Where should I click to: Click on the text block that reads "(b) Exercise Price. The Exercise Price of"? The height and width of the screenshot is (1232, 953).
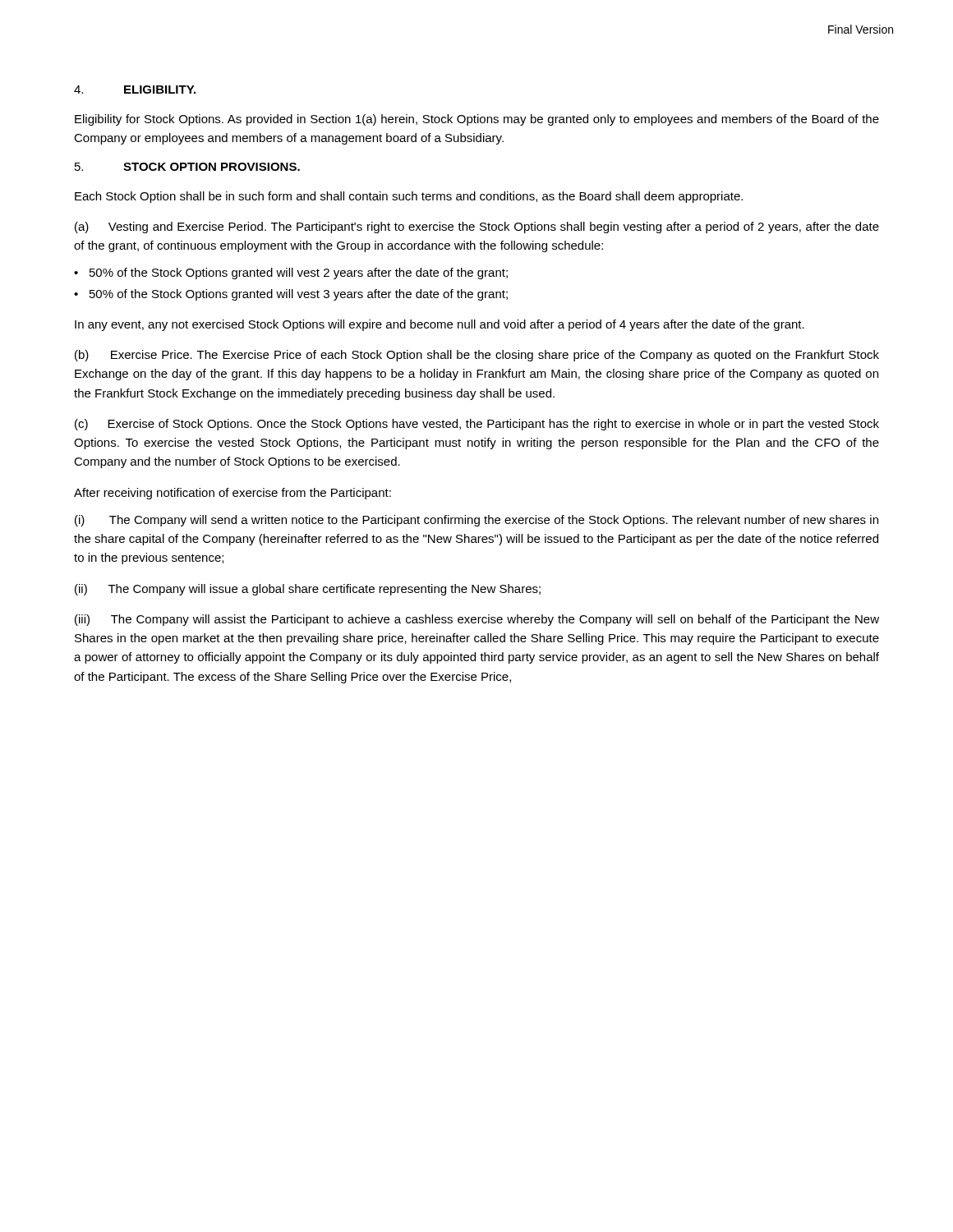(x=476, y=373)
